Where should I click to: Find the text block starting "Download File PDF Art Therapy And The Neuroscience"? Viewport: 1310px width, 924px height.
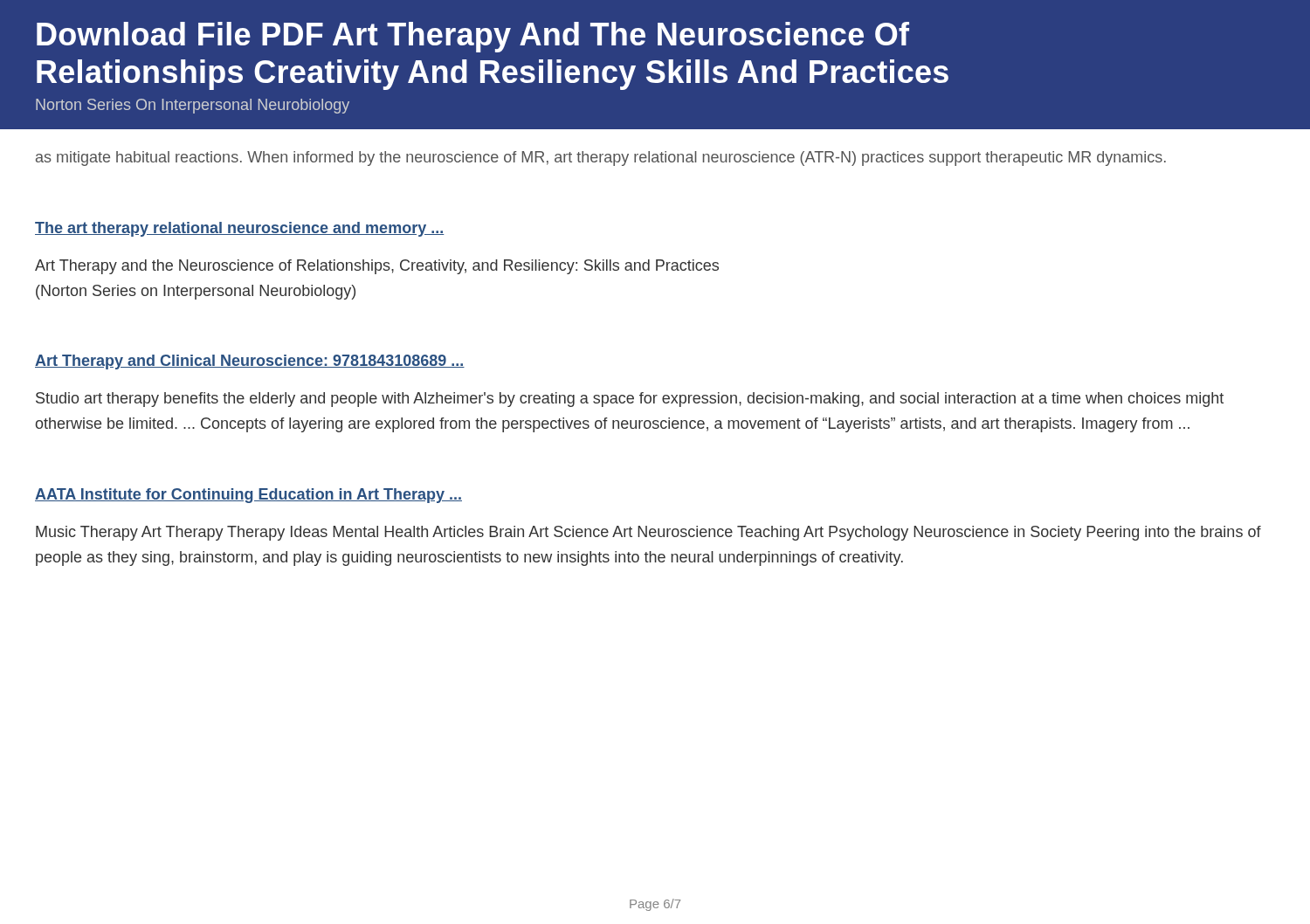(655, 66)
